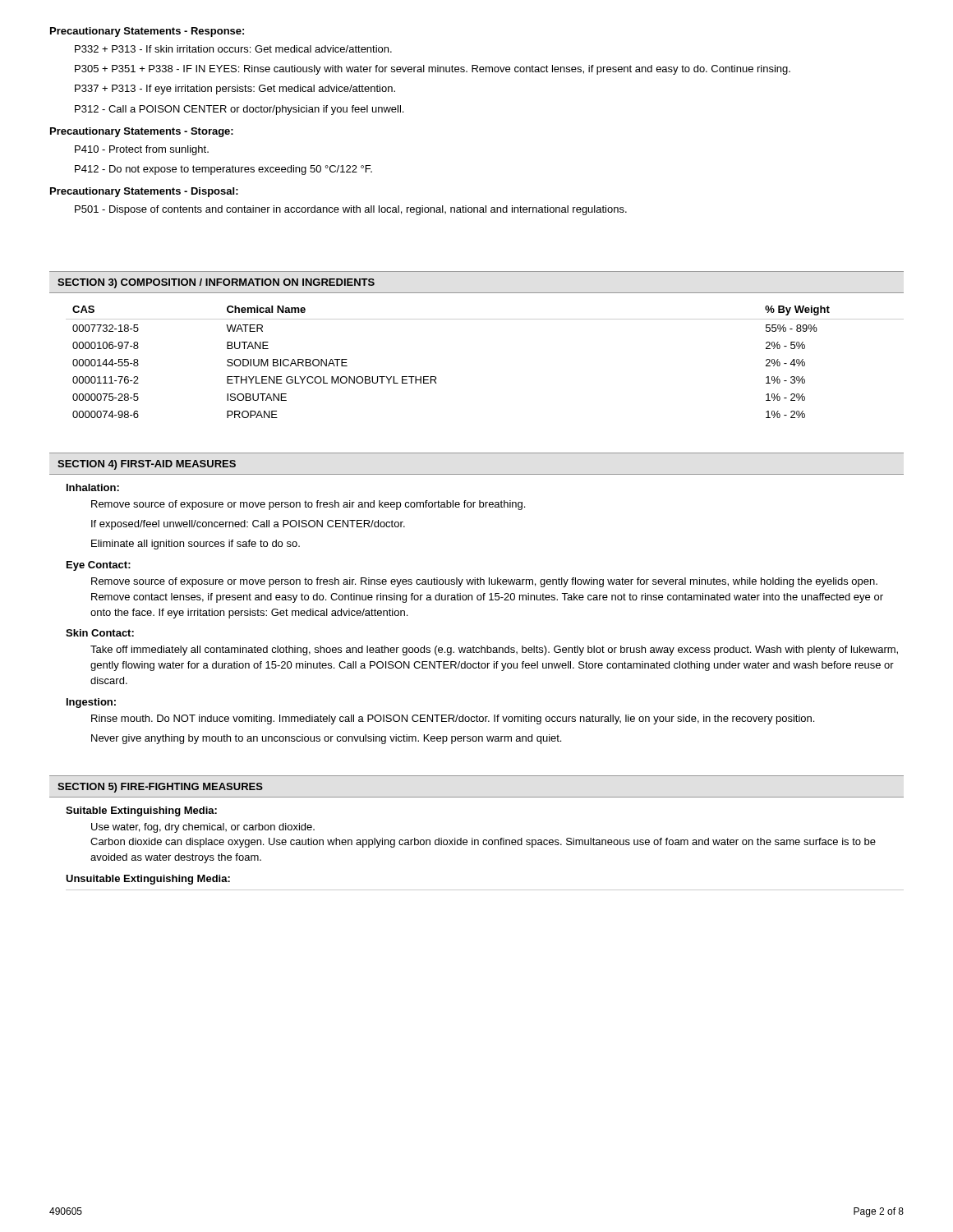This screenshot has width=953, height=1232.
Task: Locate the passage starting "P410 - Protect from sunlight."
Action: tap(142, 149)
